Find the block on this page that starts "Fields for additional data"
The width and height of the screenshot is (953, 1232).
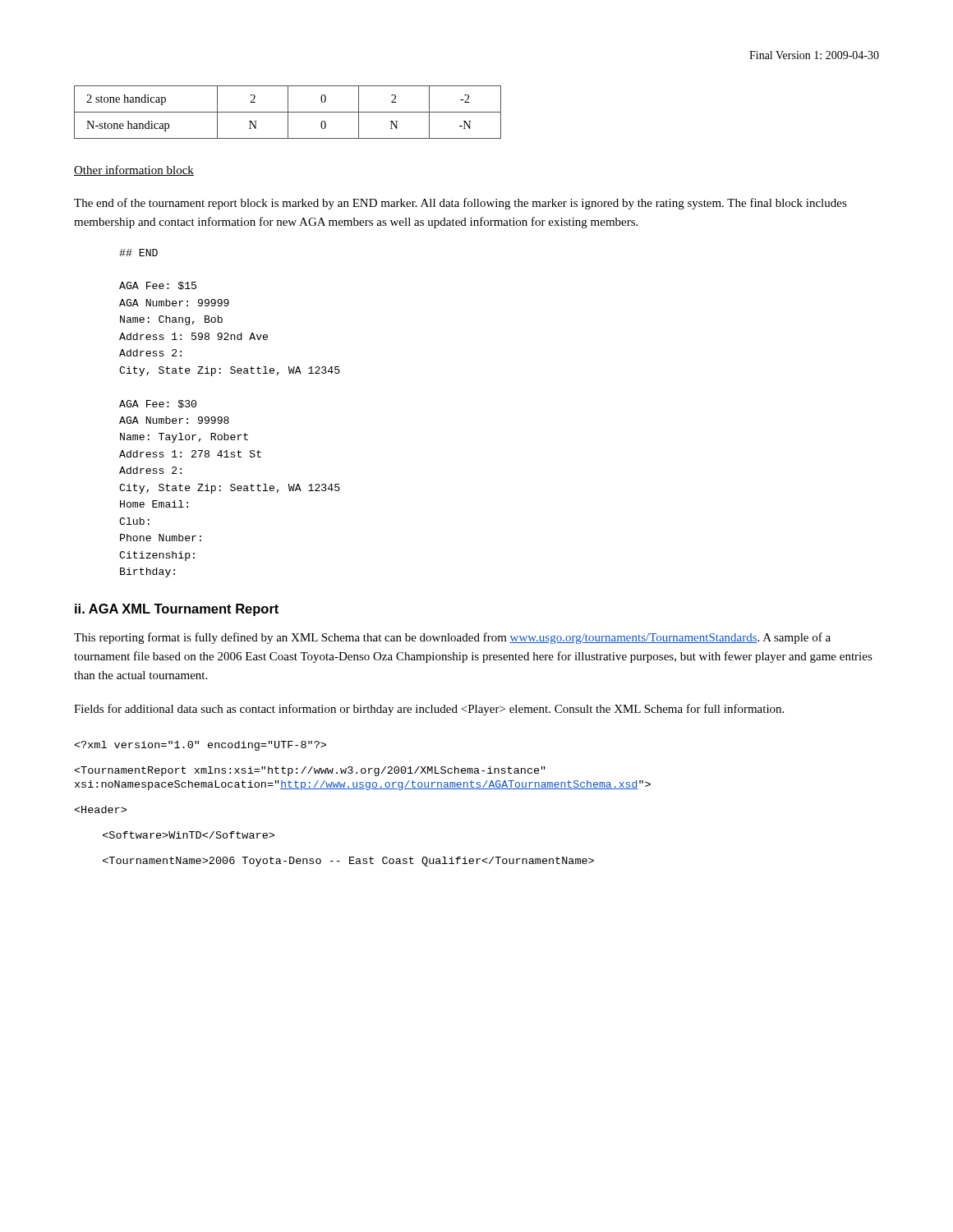click(429, 709)
